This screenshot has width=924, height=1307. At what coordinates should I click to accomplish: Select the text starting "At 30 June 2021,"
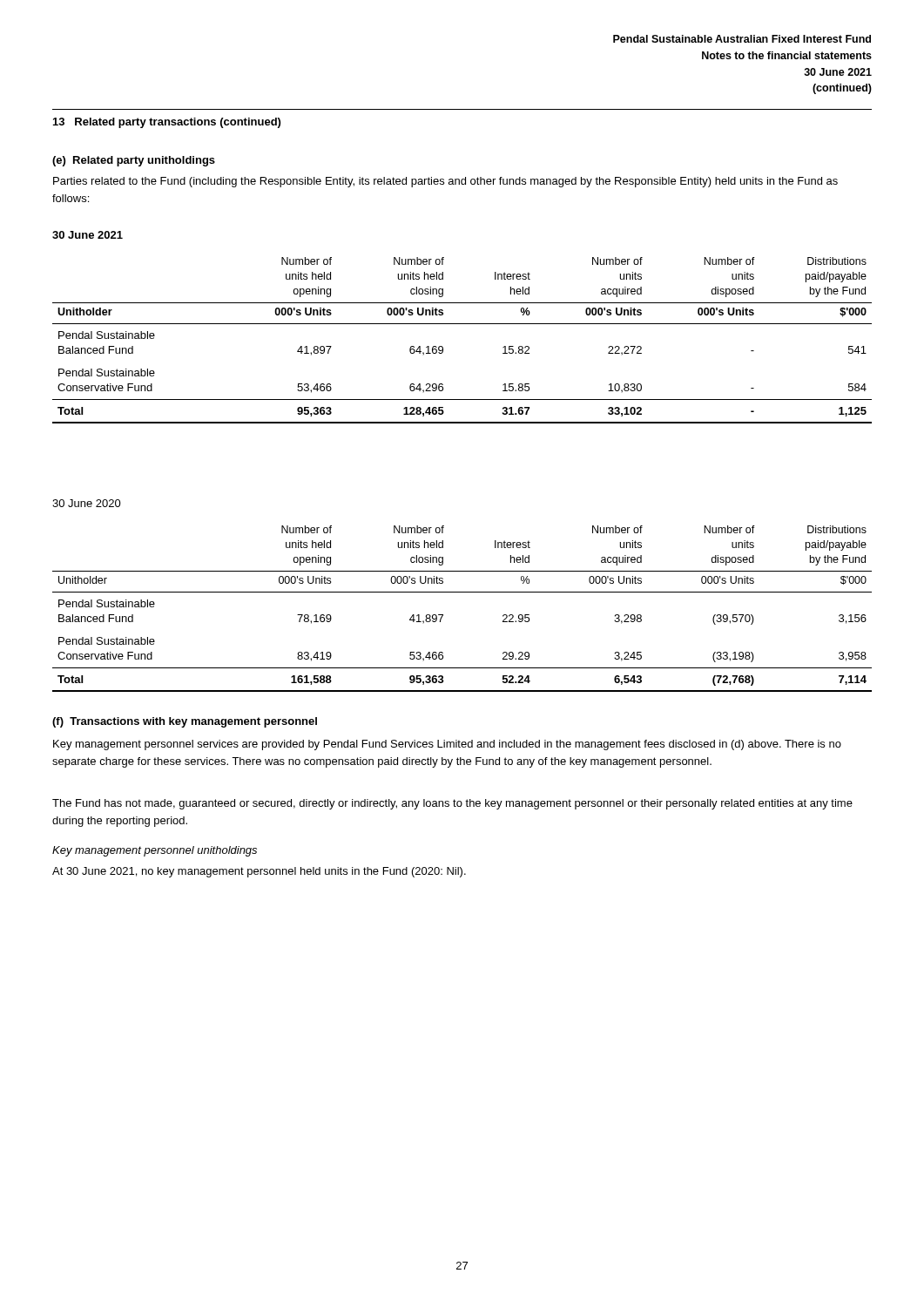coord(259,871)
